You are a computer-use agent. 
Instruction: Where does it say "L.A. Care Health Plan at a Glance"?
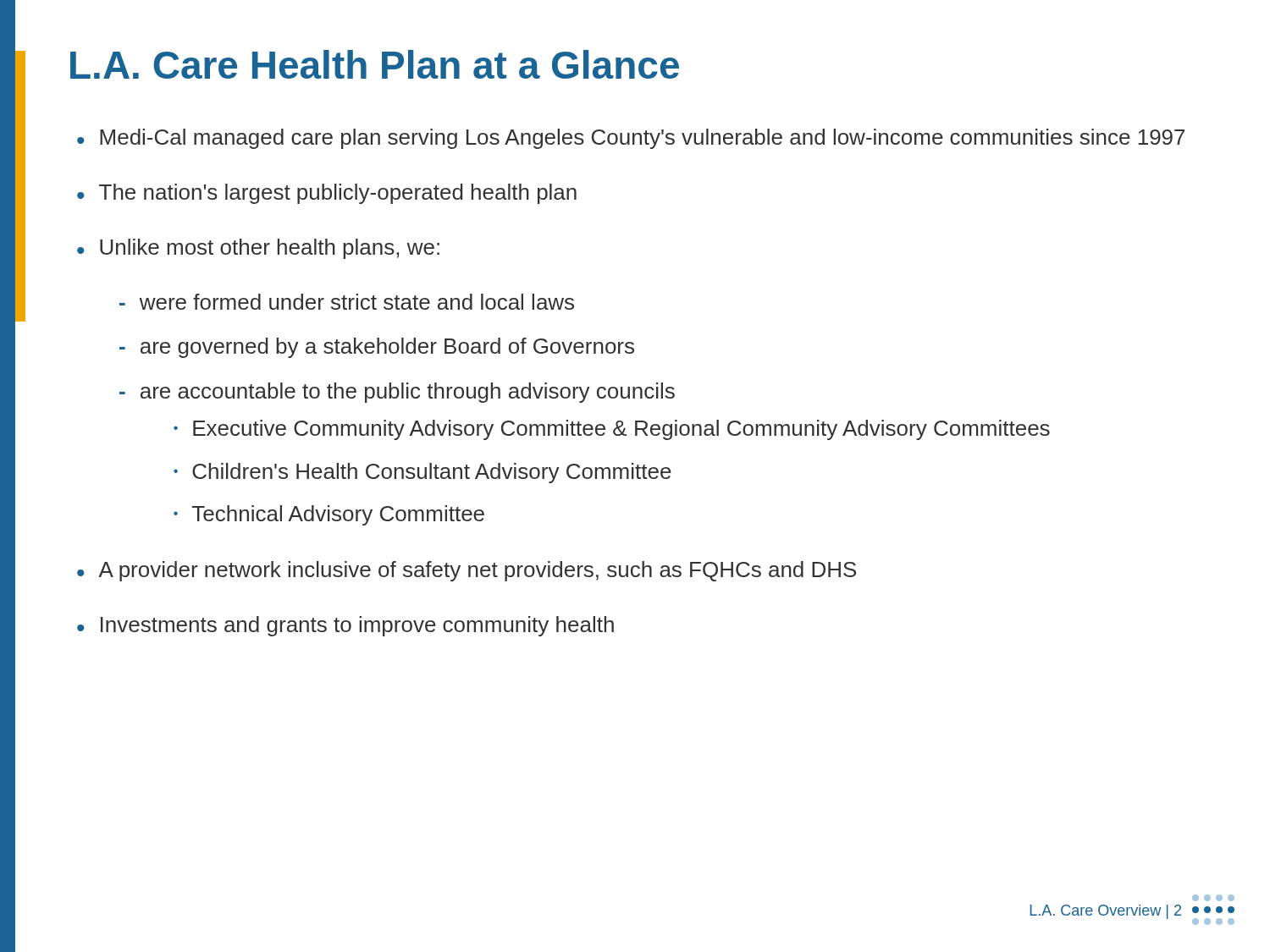click(652, 57)
